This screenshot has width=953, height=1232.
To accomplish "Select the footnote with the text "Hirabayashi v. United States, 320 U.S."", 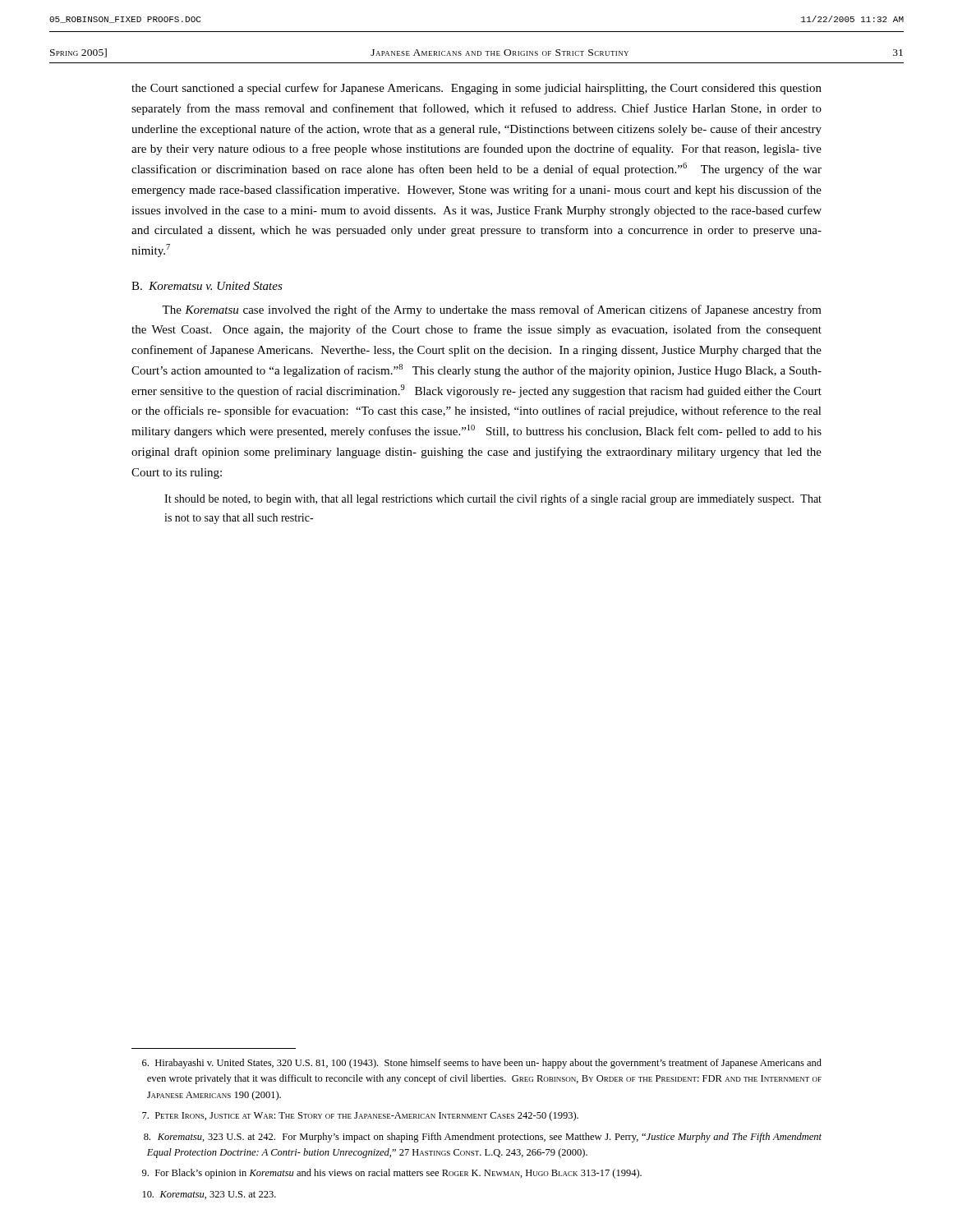I will click(476, 1079).
